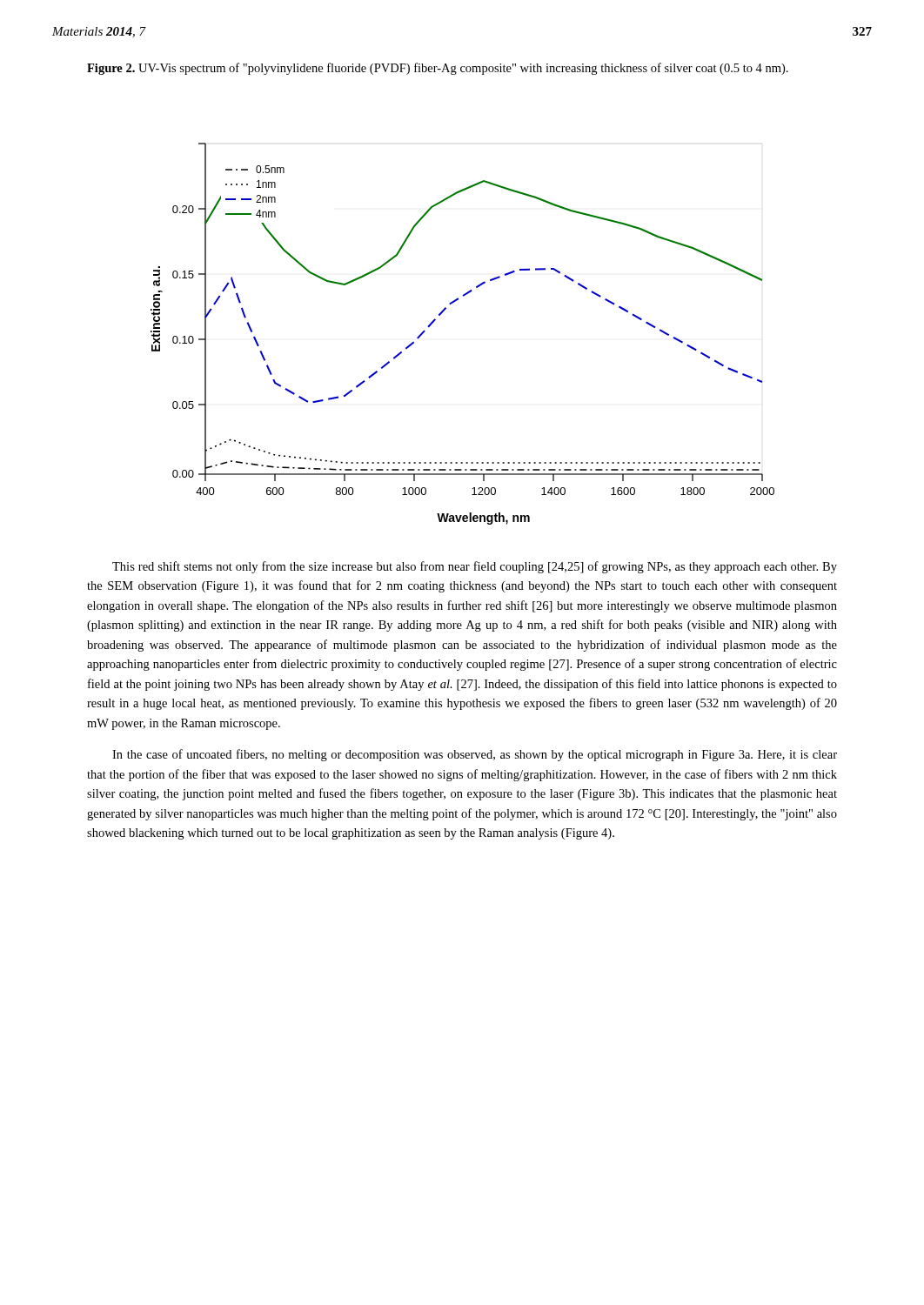Click the caption that begins "Figure 2. UV-Vis"
This screenshot has width=924, height=1305.
pyautogui.click(x=438, y=68)
